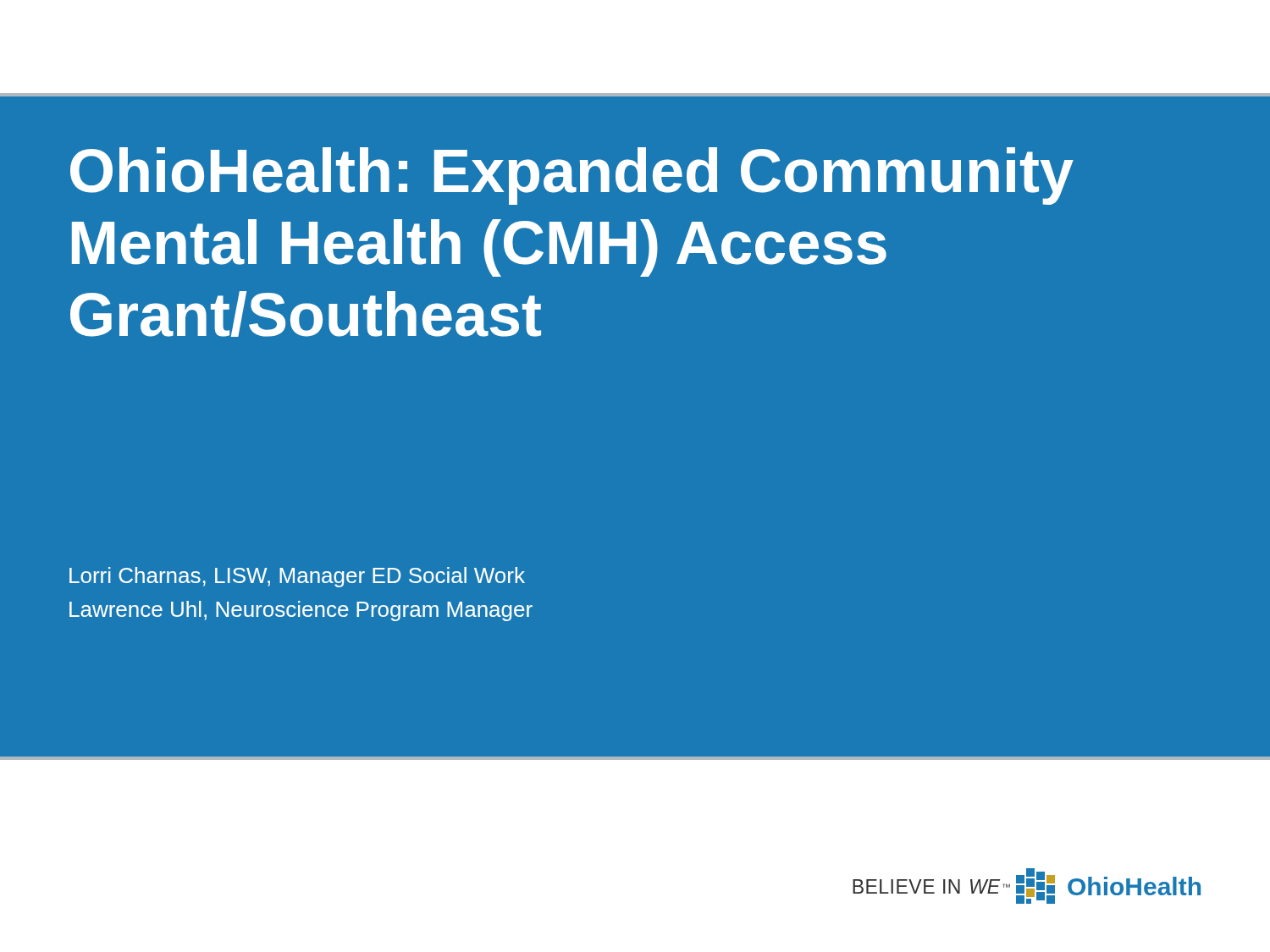This screenshot has height=952, width=1270.
Task: Select a logo
Action: [1027, 887]
